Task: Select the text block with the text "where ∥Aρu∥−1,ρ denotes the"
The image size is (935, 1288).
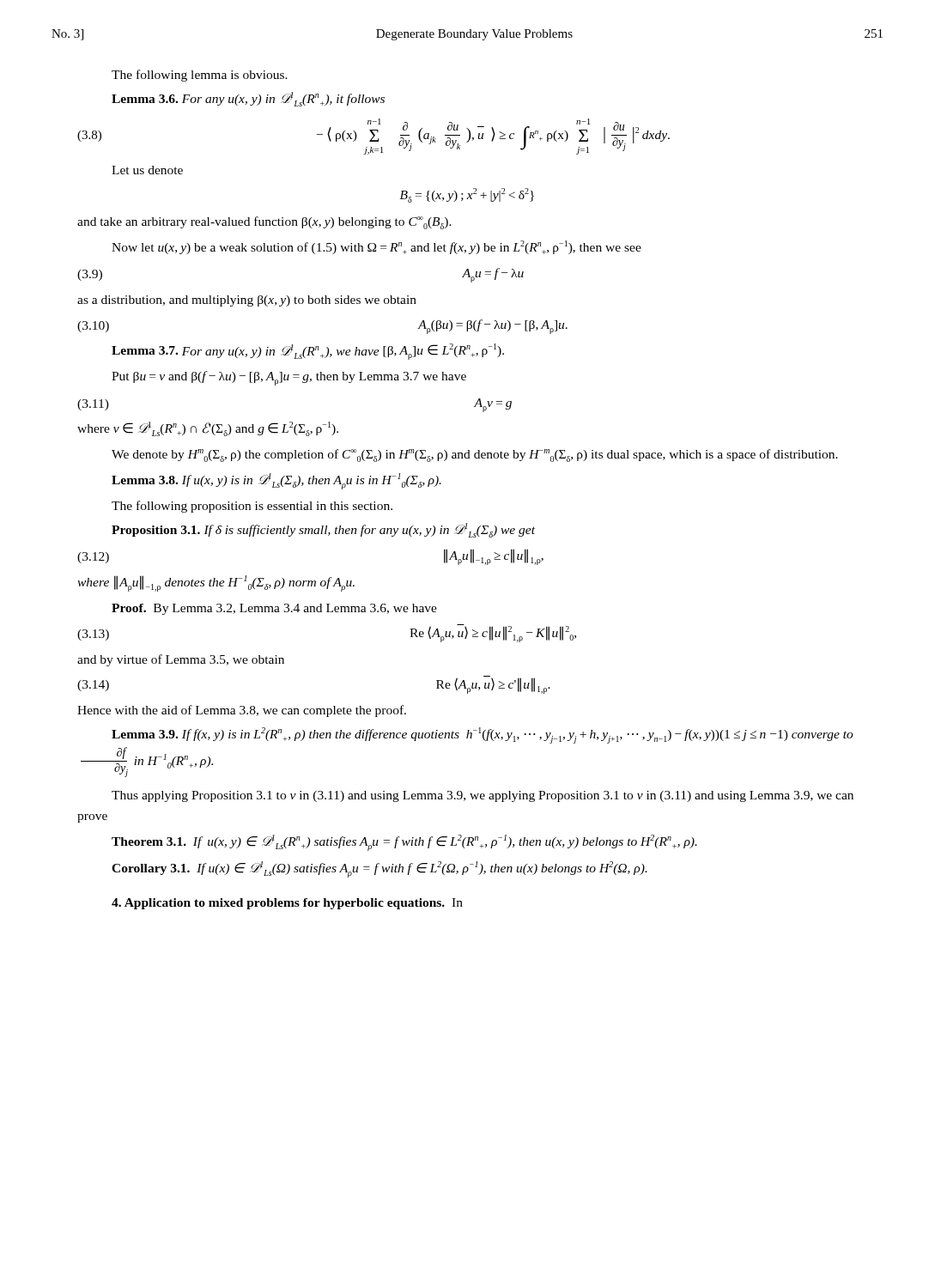Action: click(x=216, y=583)
